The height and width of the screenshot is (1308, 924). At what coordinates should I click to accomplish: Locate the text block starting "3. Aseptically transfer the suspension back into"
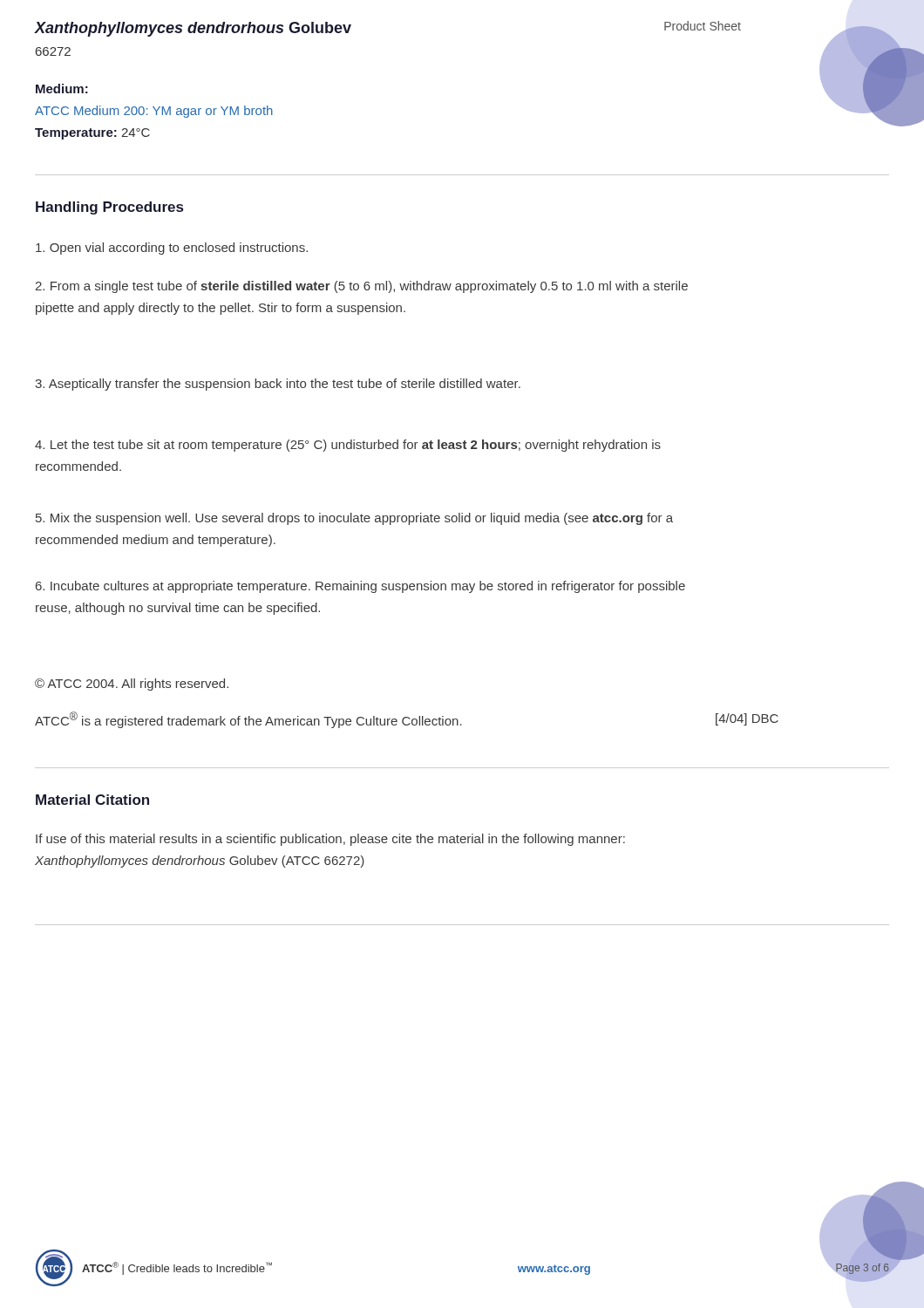(x=278, y=383)
